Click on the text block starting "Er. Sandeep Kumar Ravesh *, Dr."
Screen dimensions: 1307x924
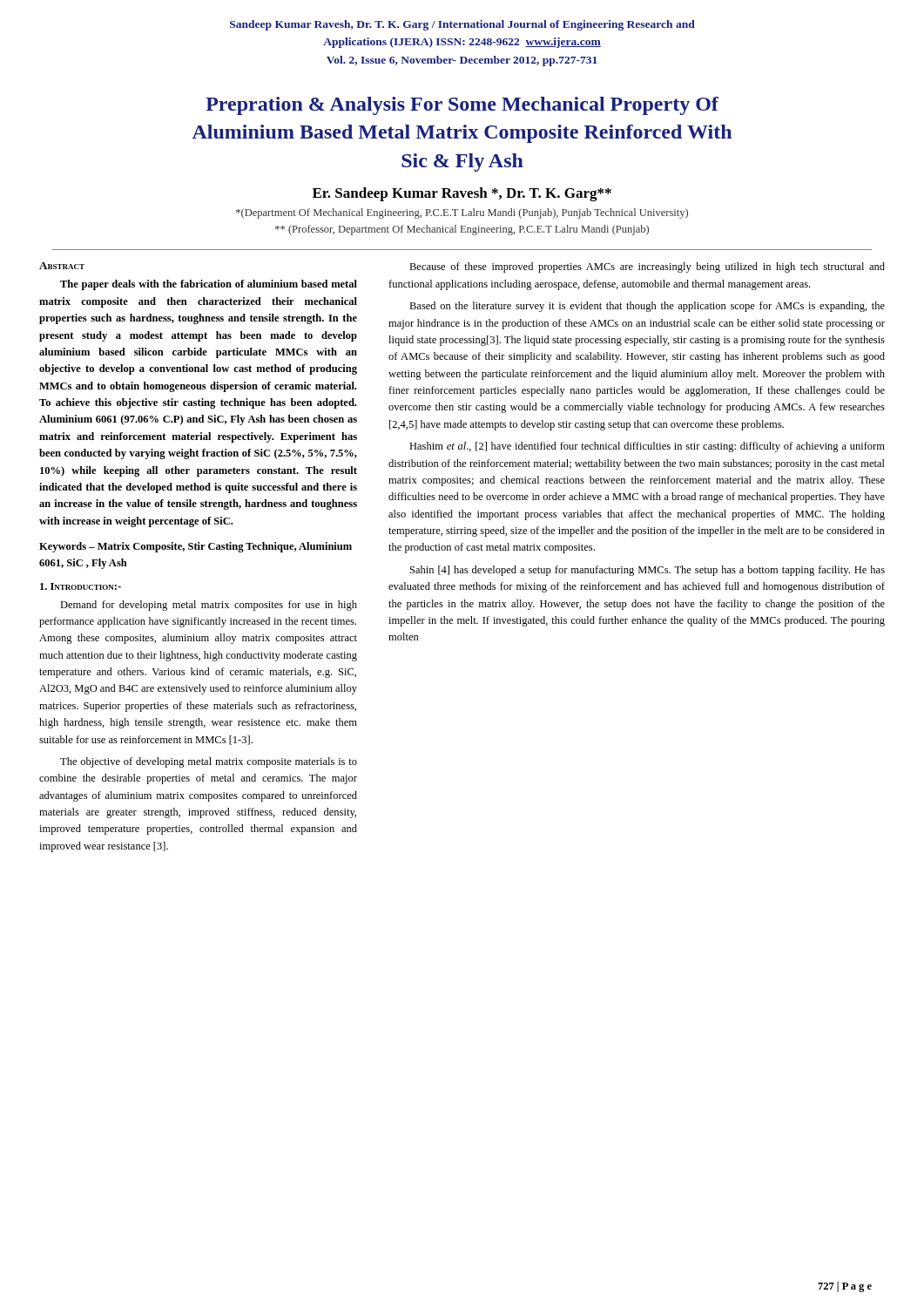click(x=462, y=211)
